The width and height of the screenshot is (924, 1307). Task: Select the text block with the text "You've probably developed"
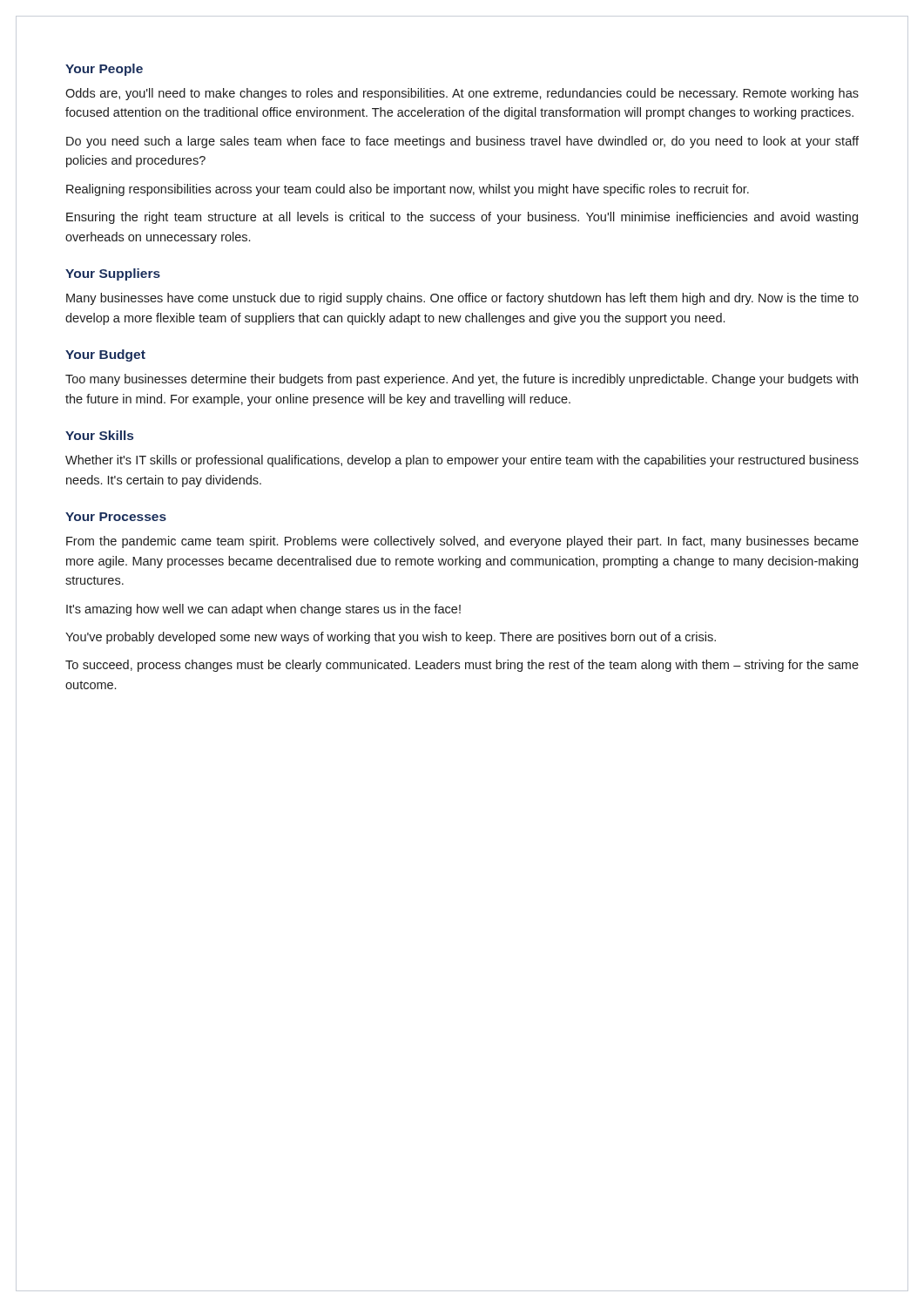pos(391,637)
